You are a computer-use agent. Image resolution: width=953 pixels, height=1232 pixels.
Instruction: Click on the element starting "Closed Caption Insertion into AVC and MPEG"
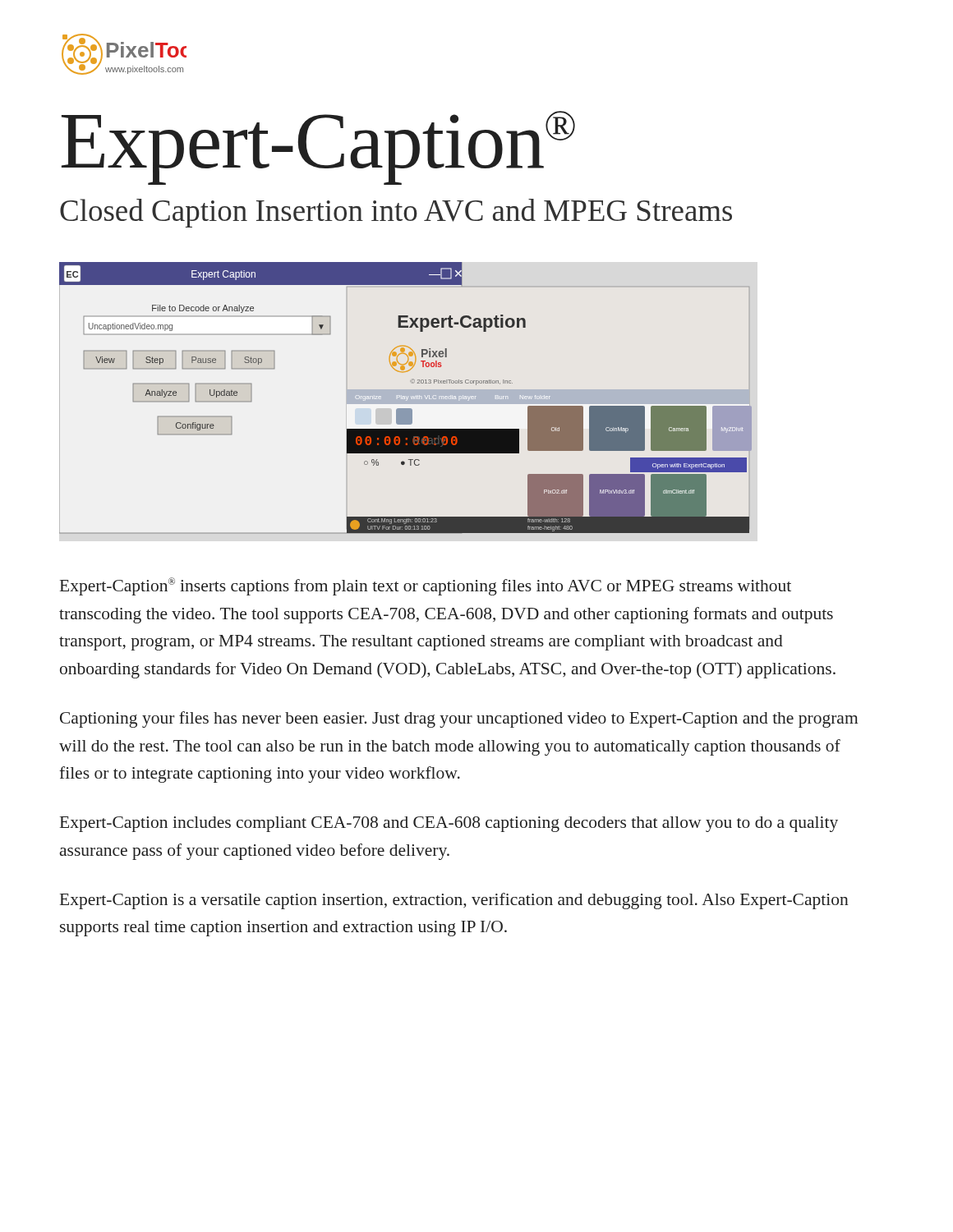point(396,211)
